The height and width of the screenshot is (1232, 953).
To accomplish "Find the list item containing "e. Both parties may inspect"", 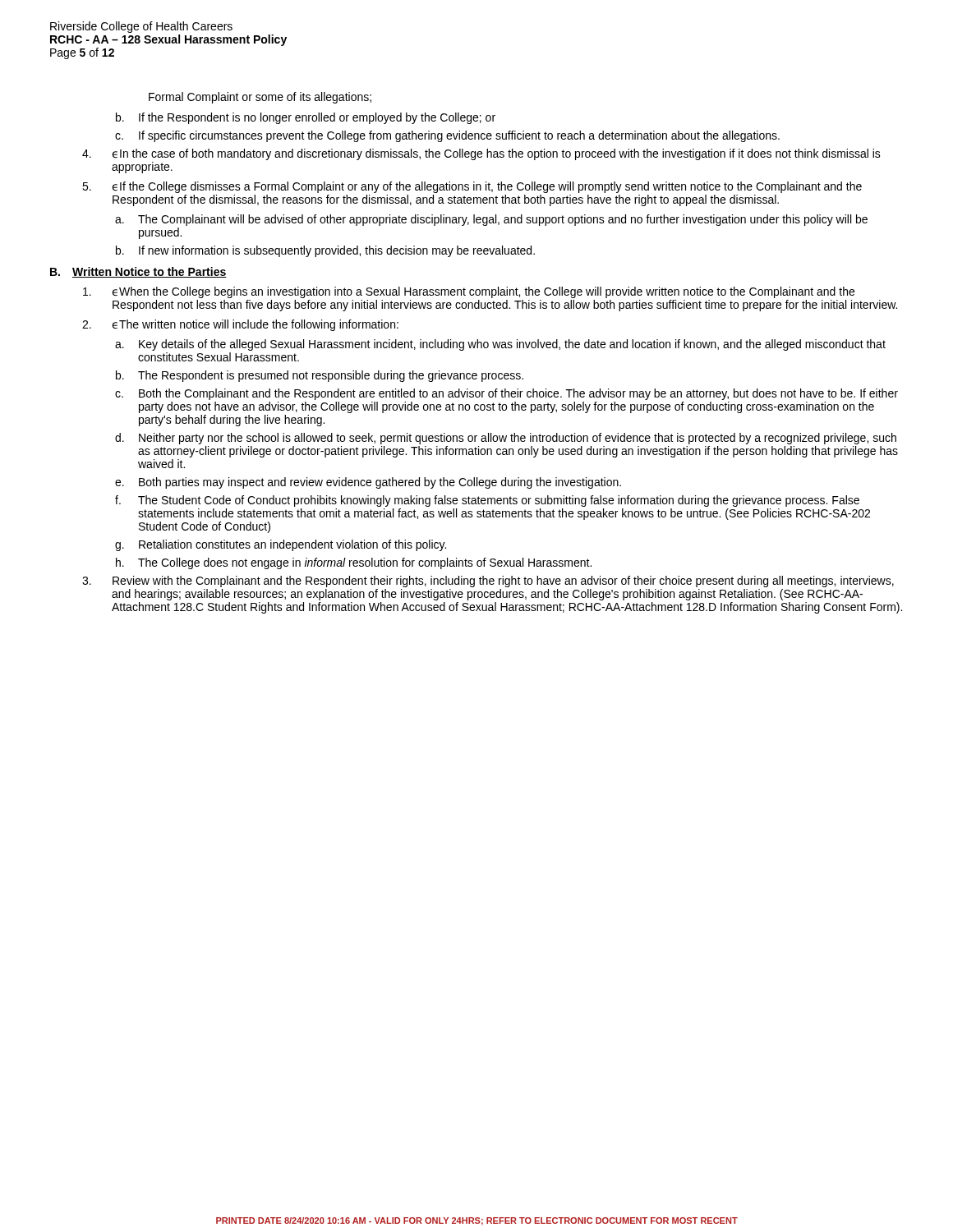I will (509, 482).
